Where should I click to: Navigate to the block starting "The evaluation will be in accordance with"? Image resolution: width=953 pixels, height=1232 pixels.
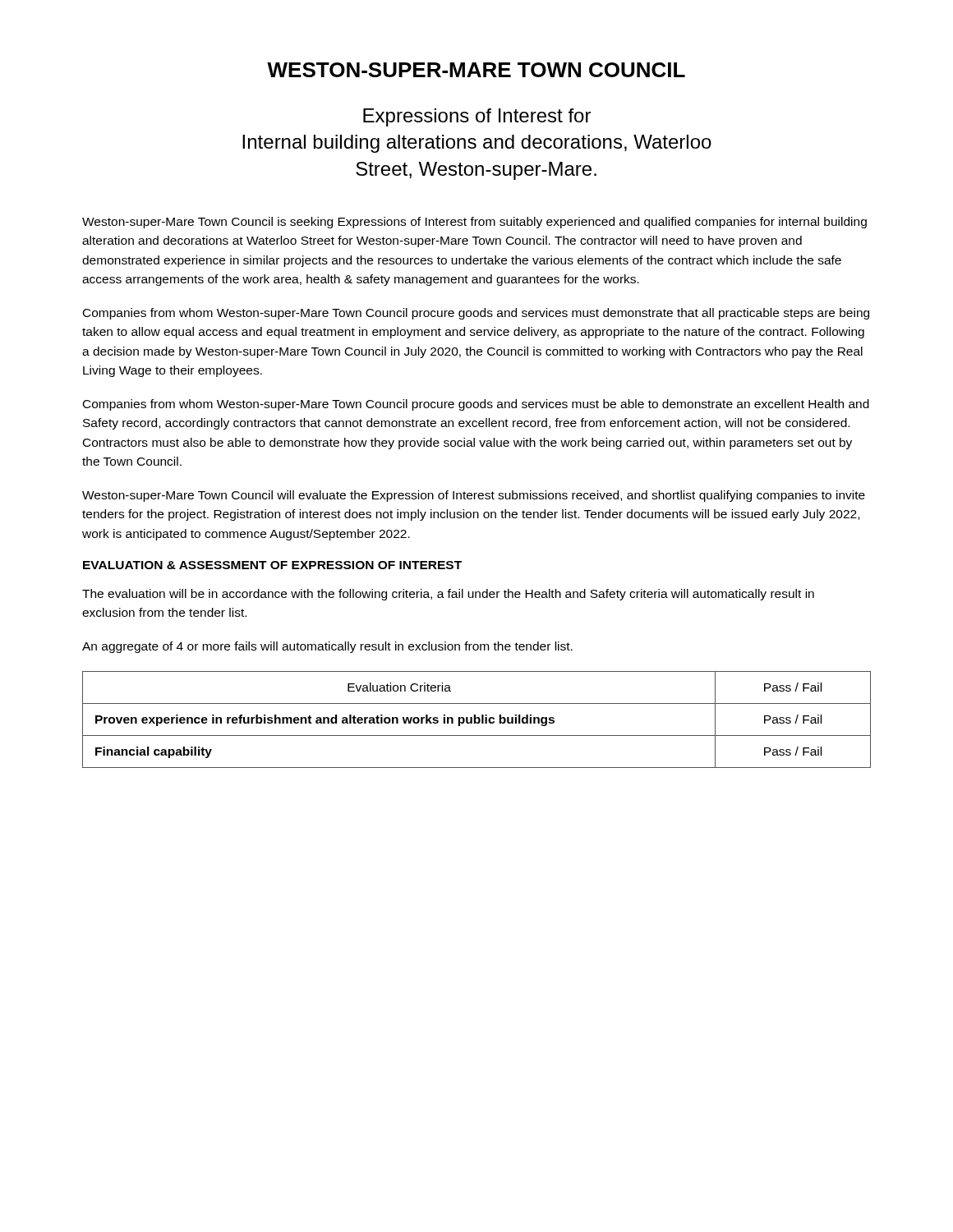point(448,603)
